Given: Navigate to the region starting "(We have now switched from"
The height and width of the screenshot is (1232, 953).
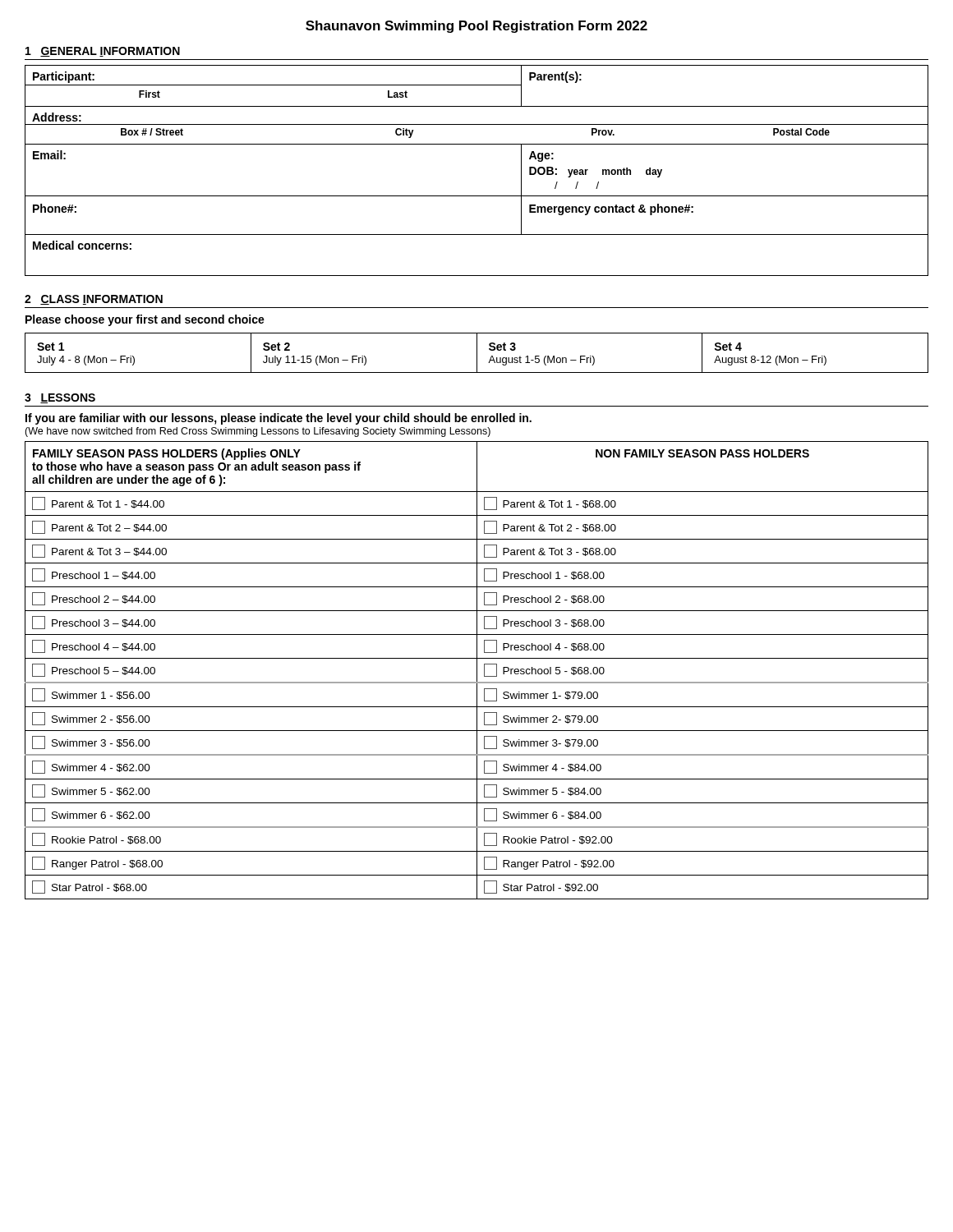Looking at the screenshot, I should click(x=258, y=431).
